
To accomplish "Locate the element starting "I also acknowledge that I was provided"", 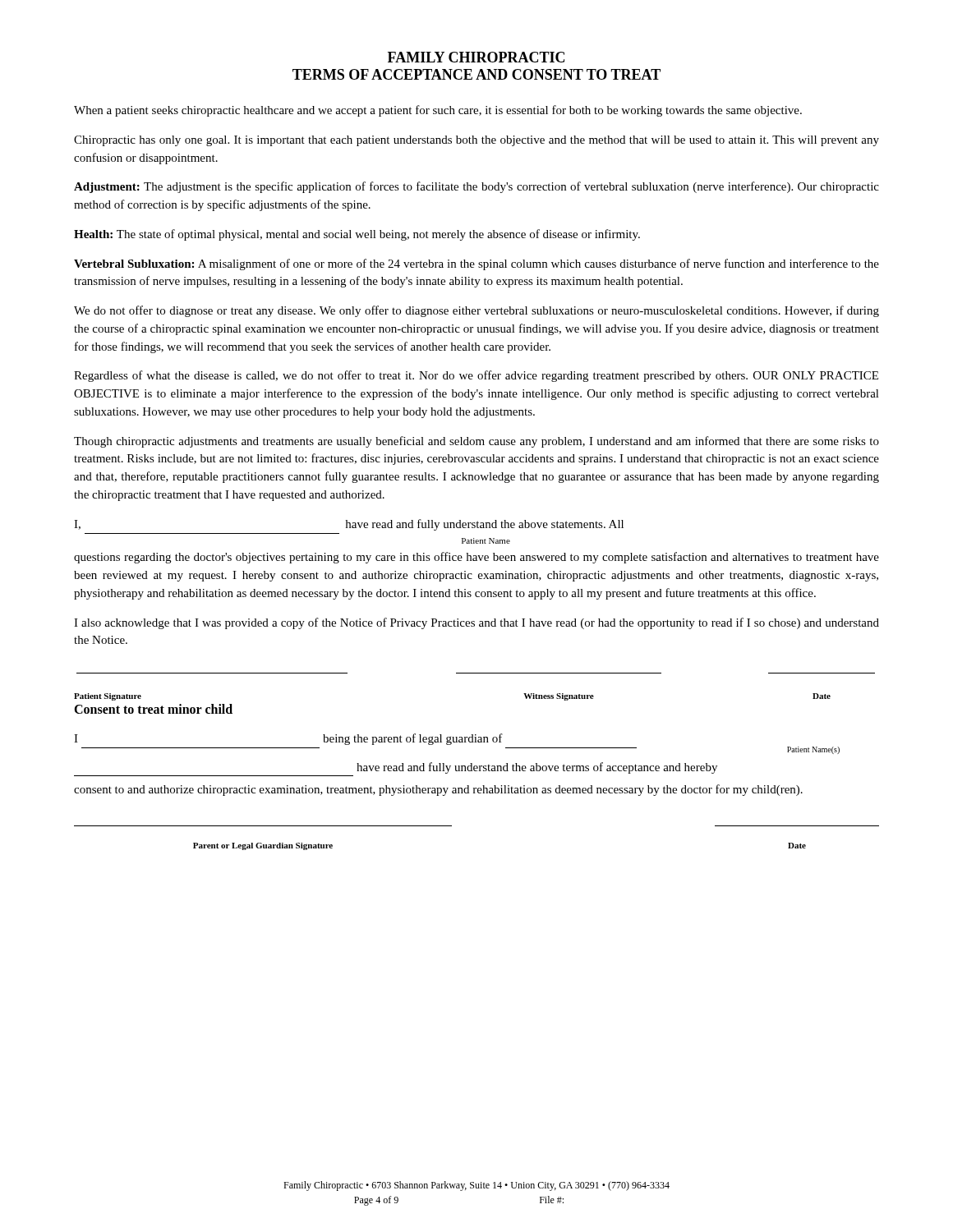I will [476, 631].
